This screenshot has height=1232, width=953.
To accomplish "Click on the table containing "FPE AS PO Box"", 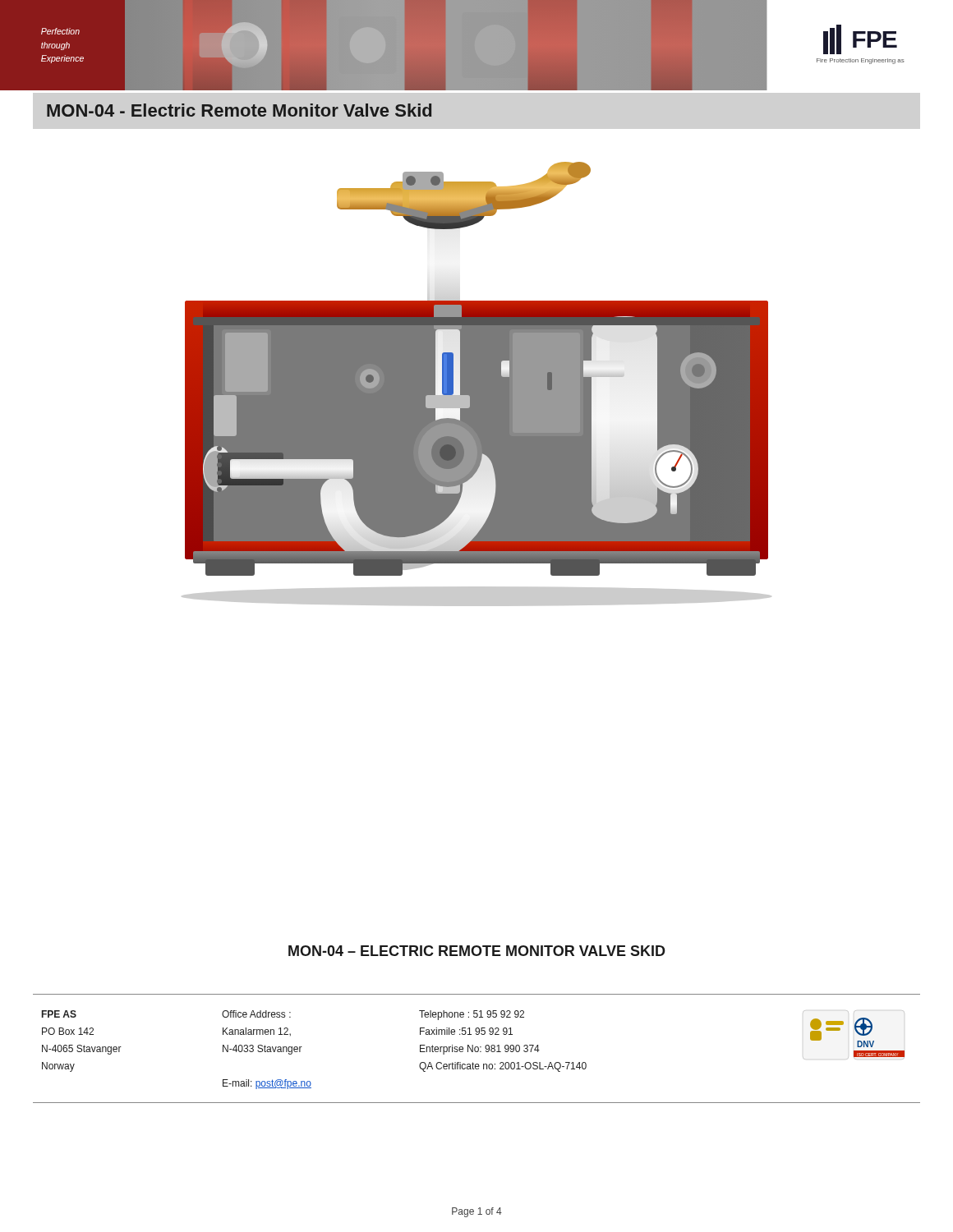I will 476,1048.
